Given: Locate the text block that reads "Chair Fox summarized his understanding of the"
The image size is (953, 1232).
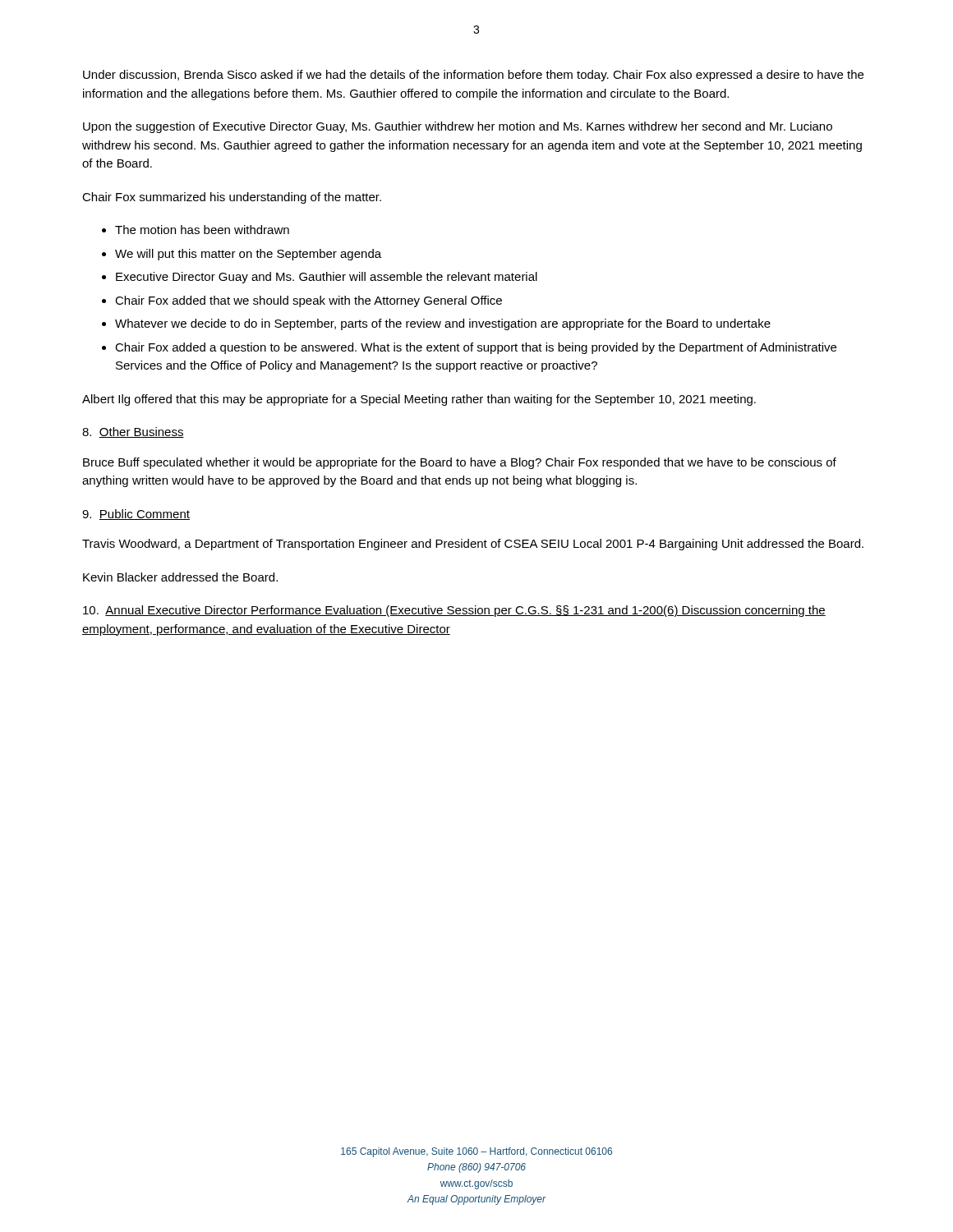Looking at the screenshot, I should pos(232,196).
